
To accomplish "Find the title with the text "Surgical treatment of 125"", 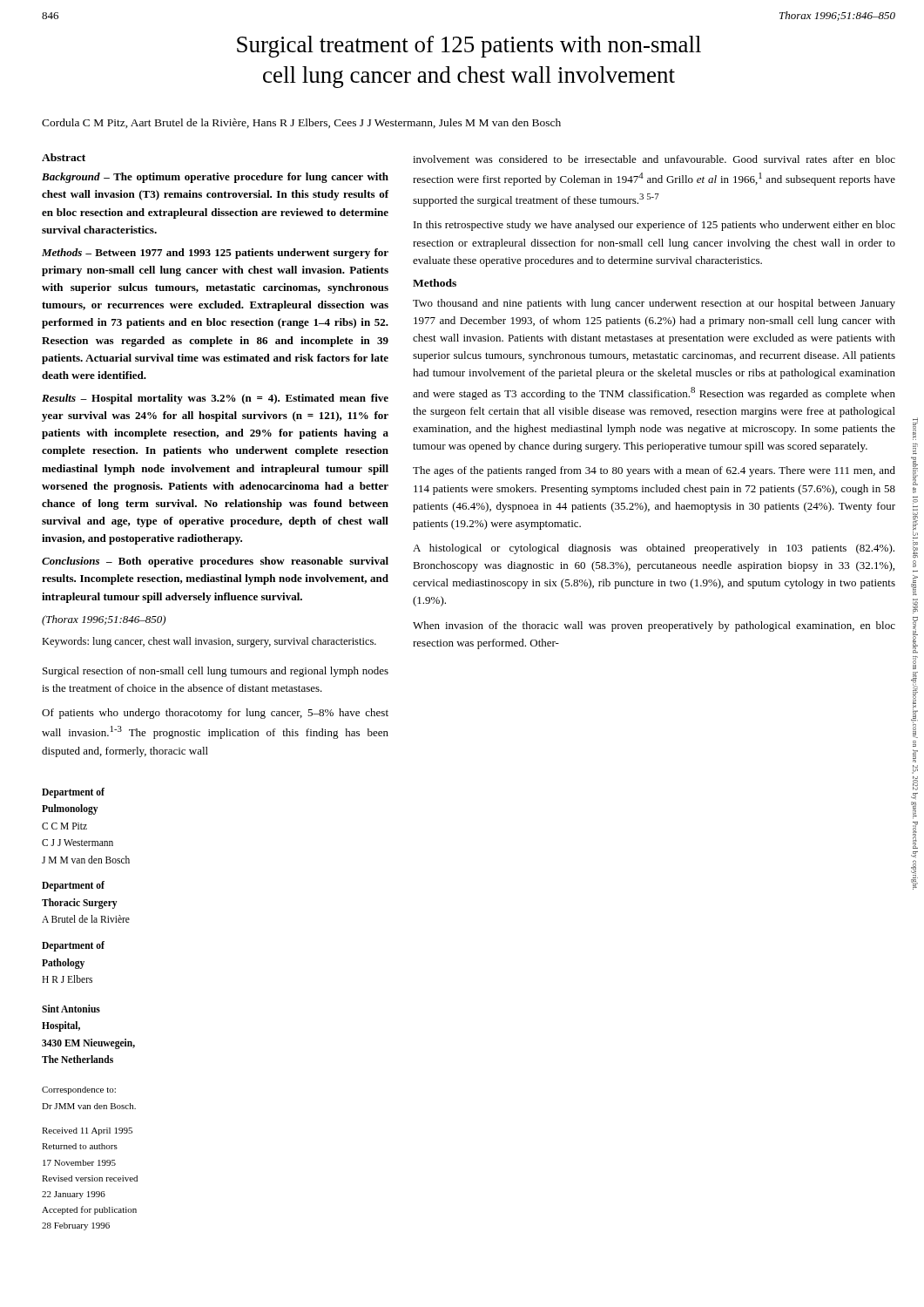I will point(469,60).
